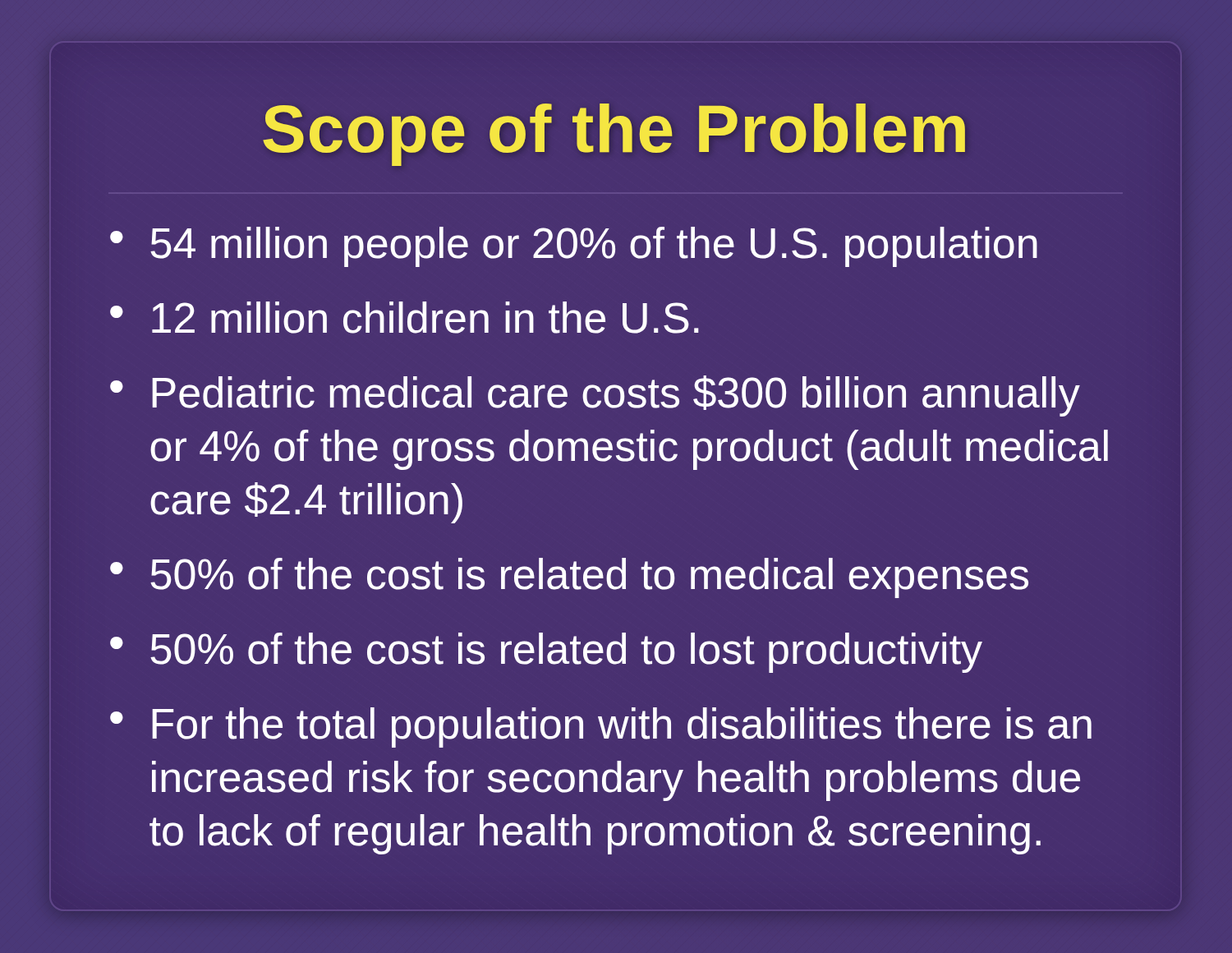This screenshot has height=953, width=1232.
Task: Click on the region starting "• 54 million people or 20% of"
Action: click(574, 244)
